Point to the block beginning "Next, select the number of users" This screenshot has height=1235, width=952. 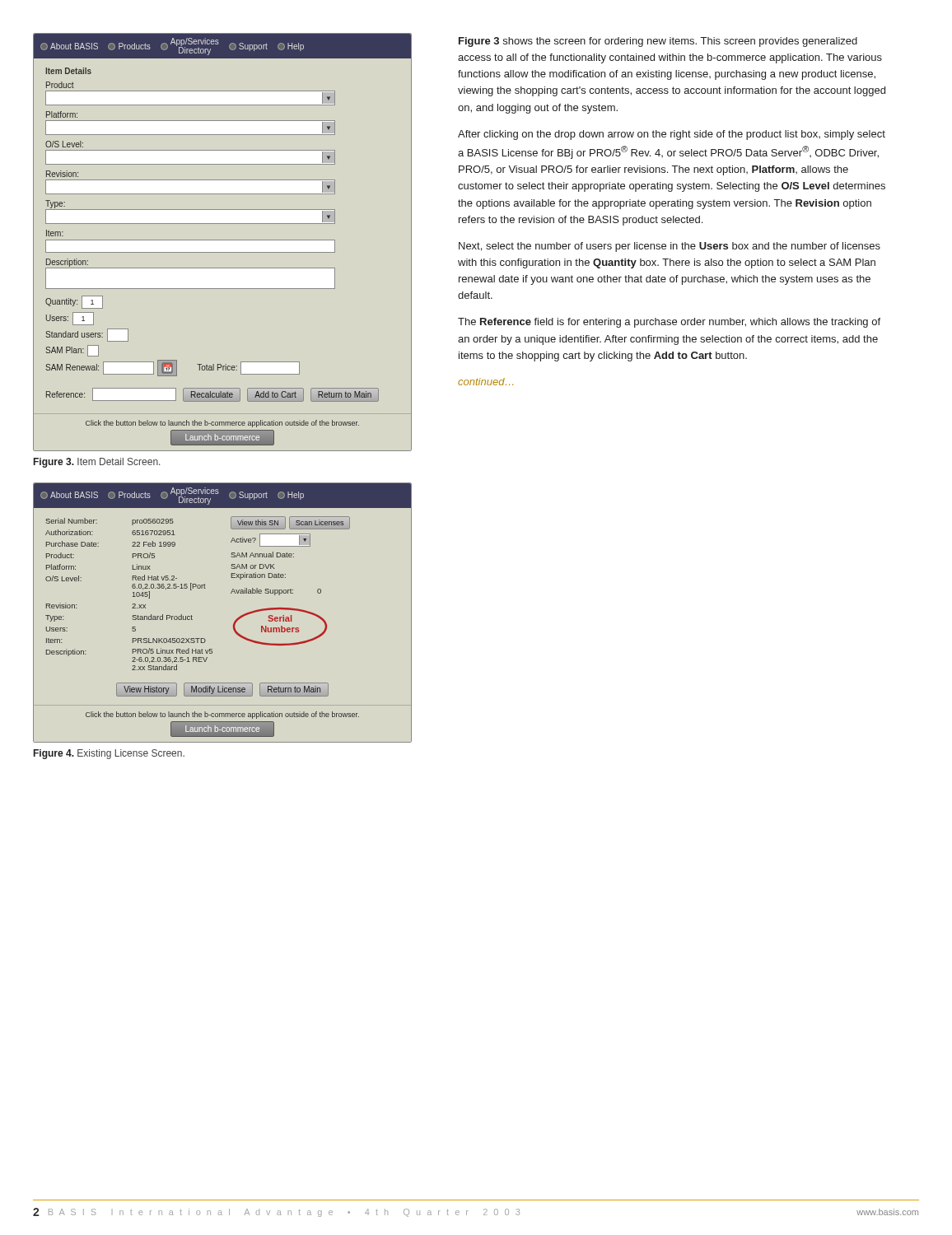click(x=672, y=271)
